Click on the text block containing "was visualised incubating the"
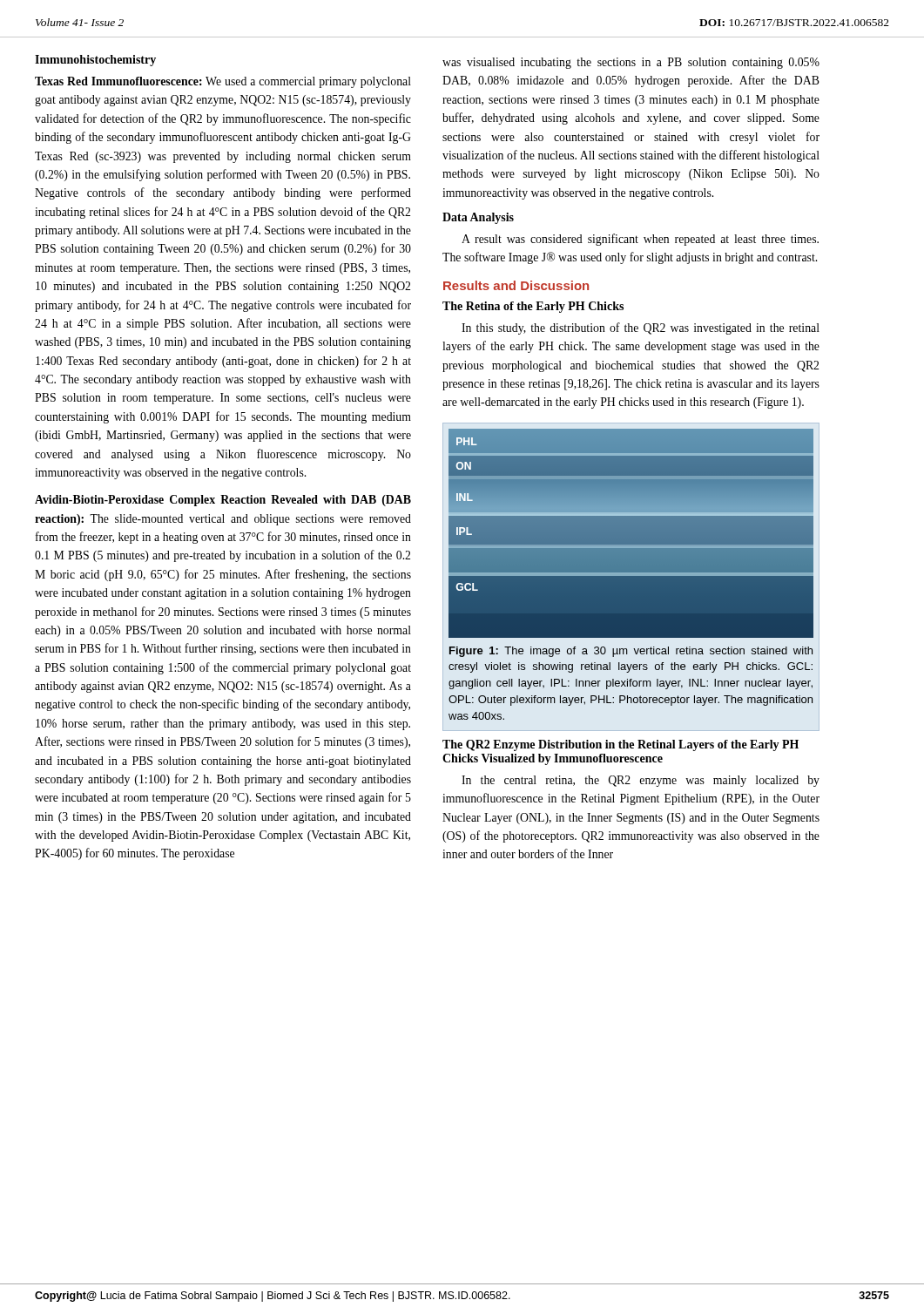 [631, 128]
